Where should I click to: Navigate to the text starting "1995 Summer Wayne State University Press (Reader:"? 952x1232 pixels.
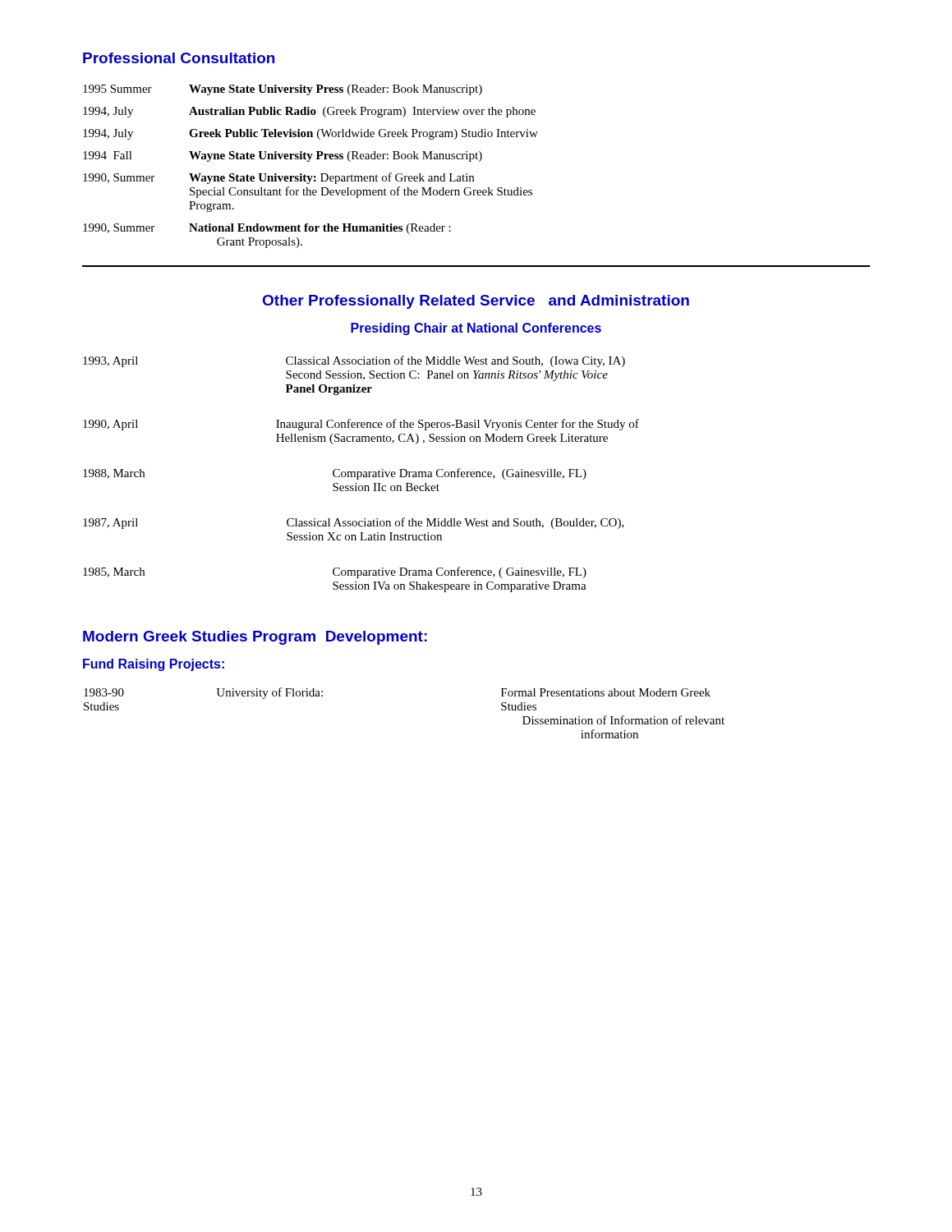pyautogui.click(x=476, y=89)
